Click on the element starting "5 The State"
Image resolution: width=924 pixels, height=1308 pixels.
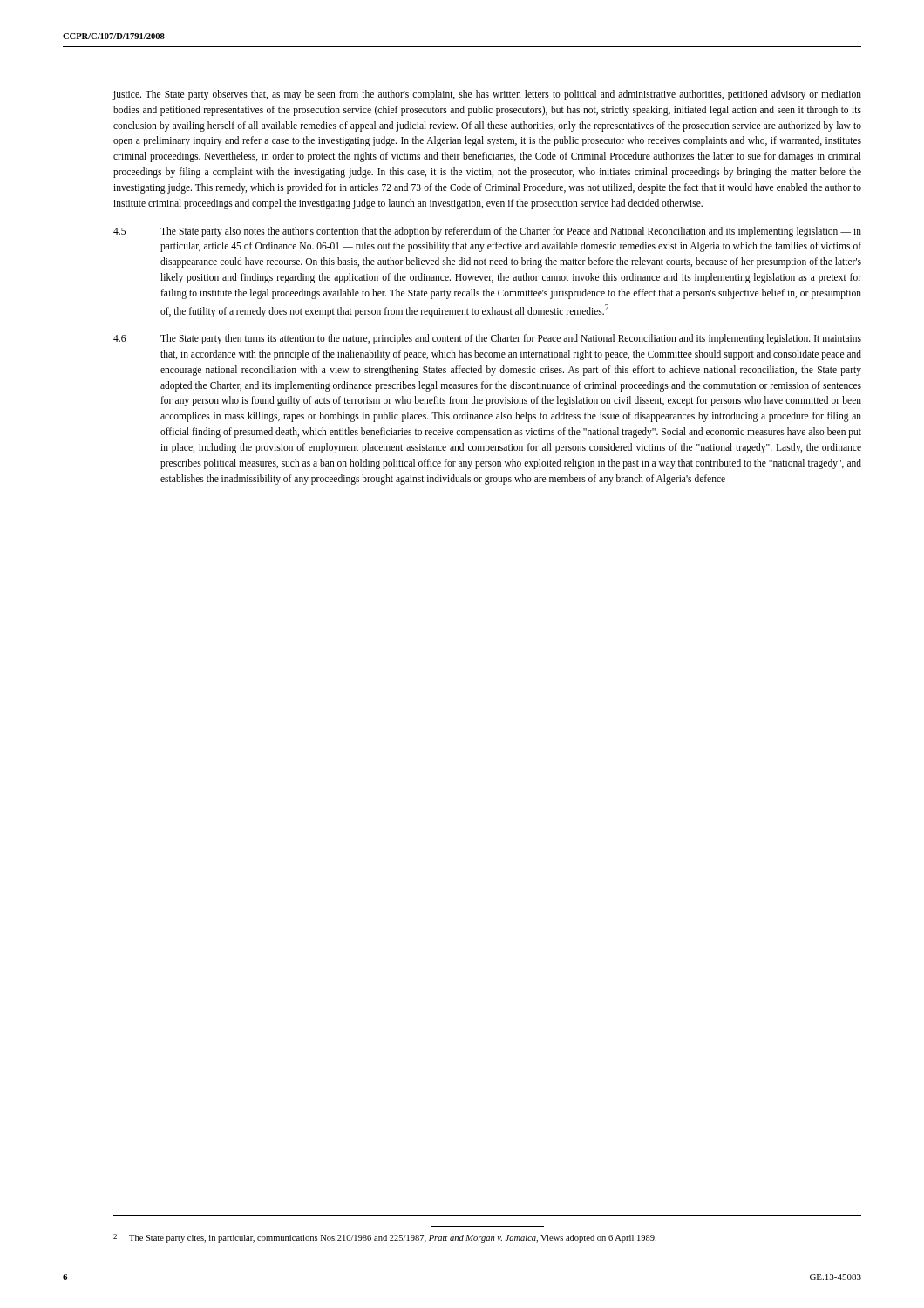(x=487, y=271)
